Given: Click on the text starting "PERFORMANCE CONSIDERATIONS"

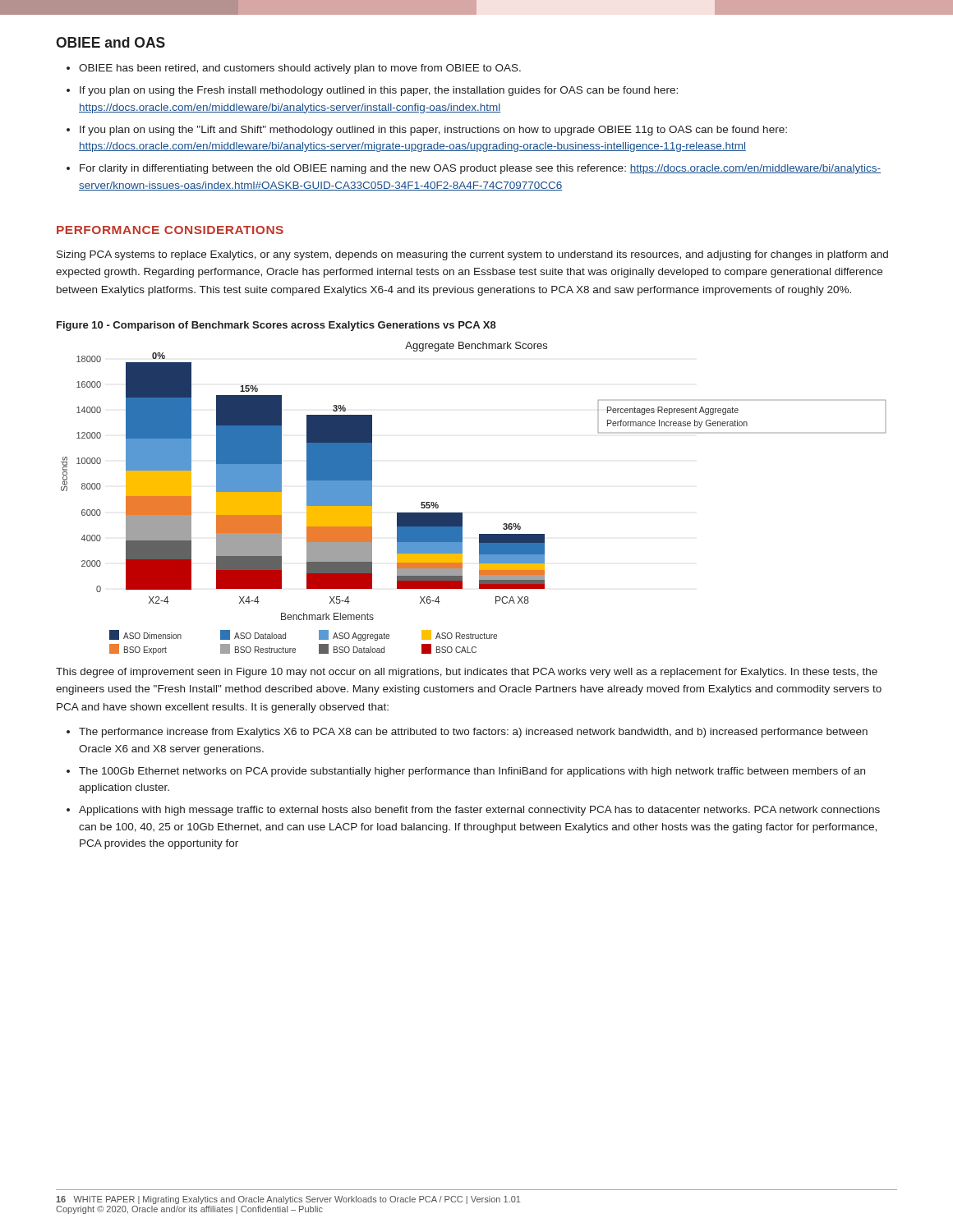Looking at the screenshot, I should point(170,229).
